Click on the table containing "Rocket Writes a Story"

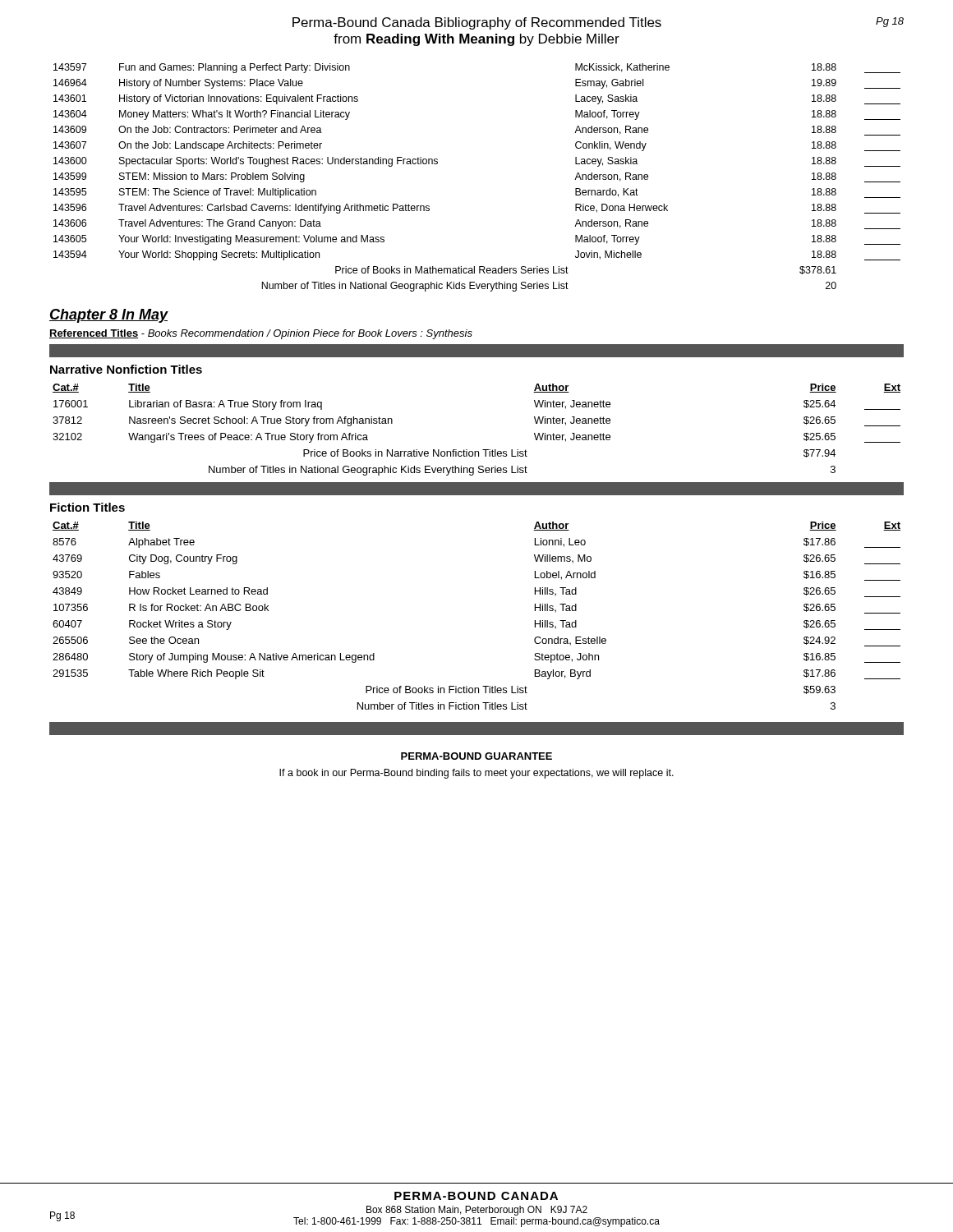[x=476, y=616]
